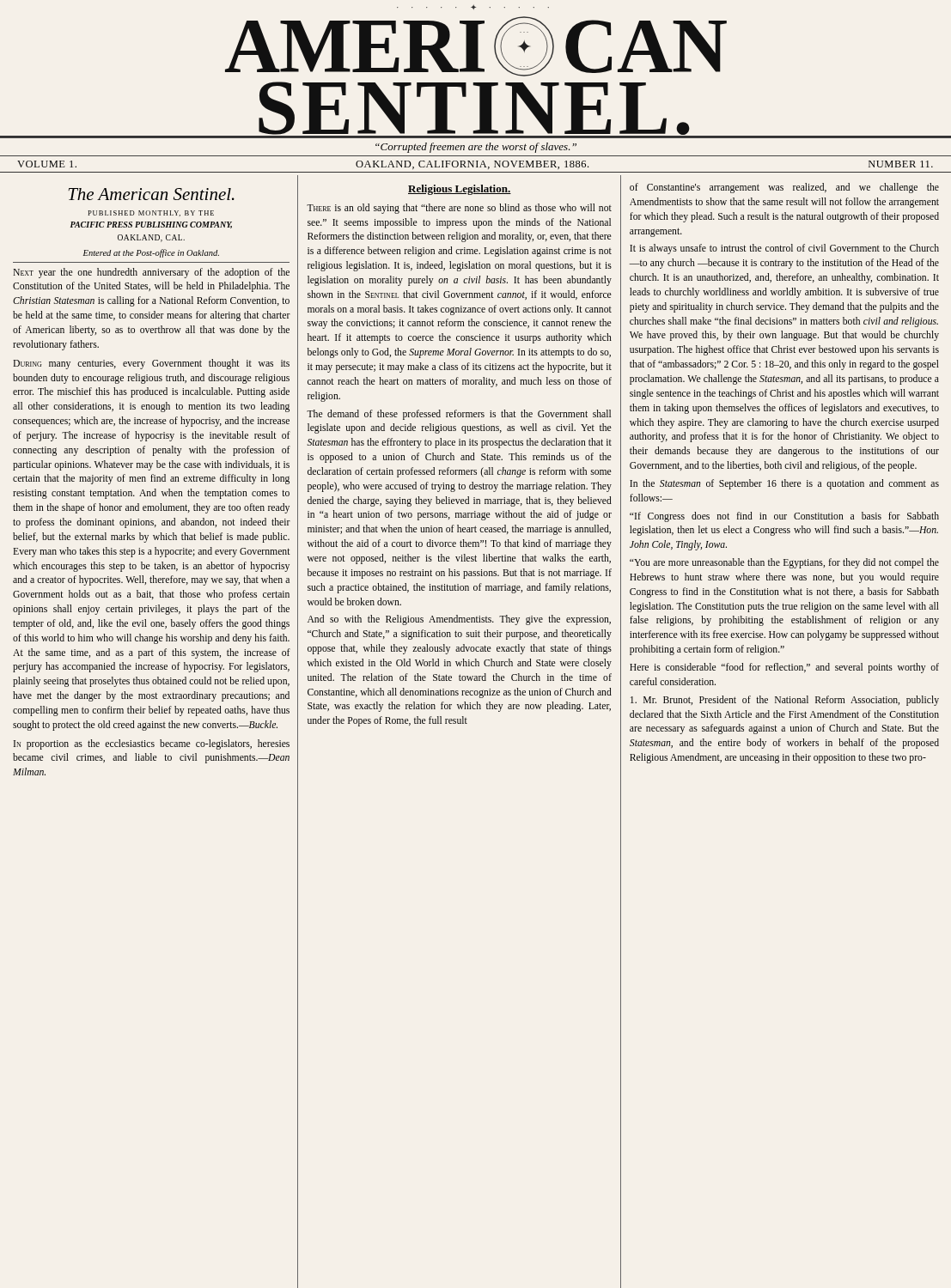Find the block on this page that starts "During many centuries, every Government thought"
Screen dimensions: 1288x951
(151, 545)
